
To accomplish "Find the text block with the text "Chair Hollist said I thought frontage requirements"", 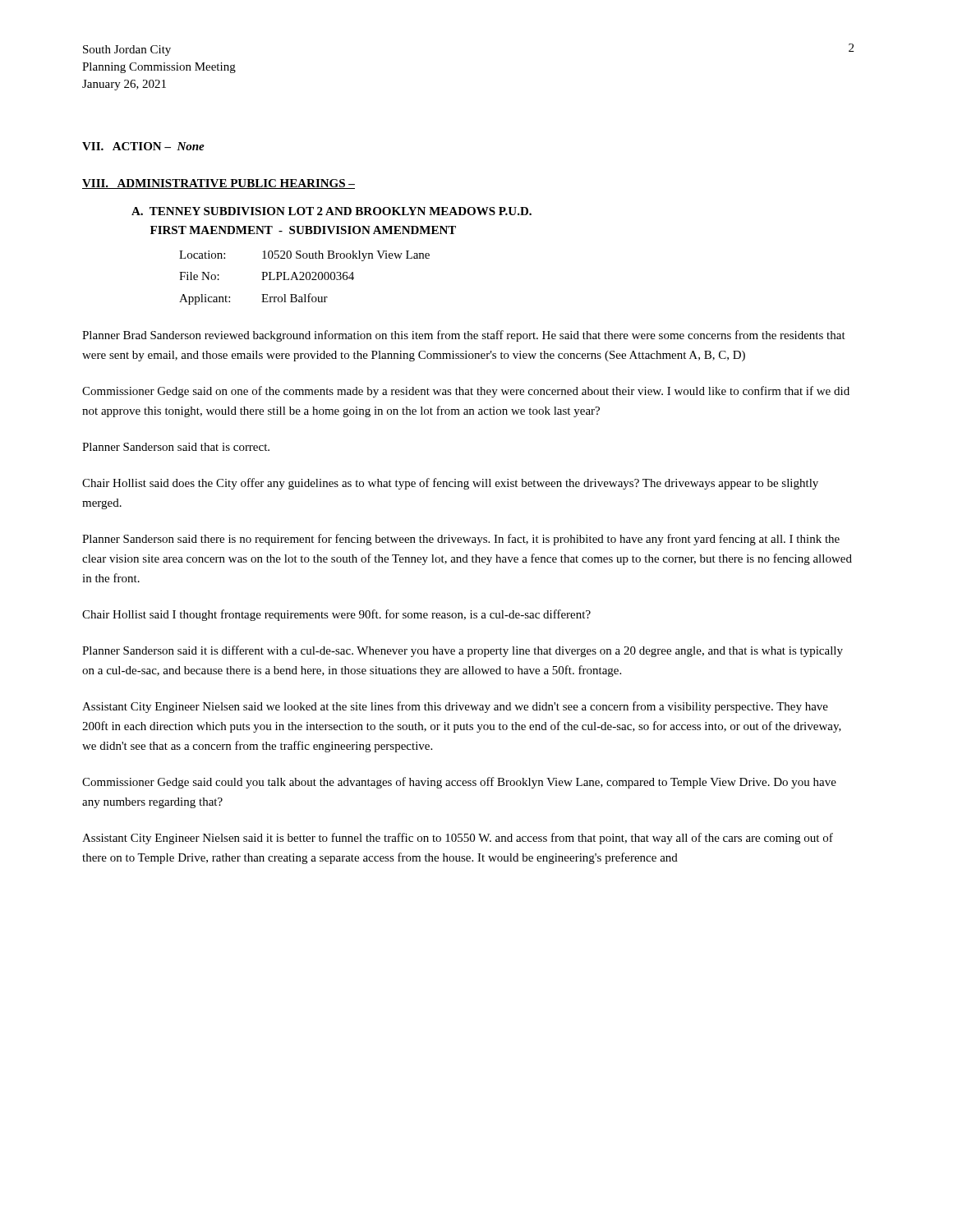I will coord(336,614).
